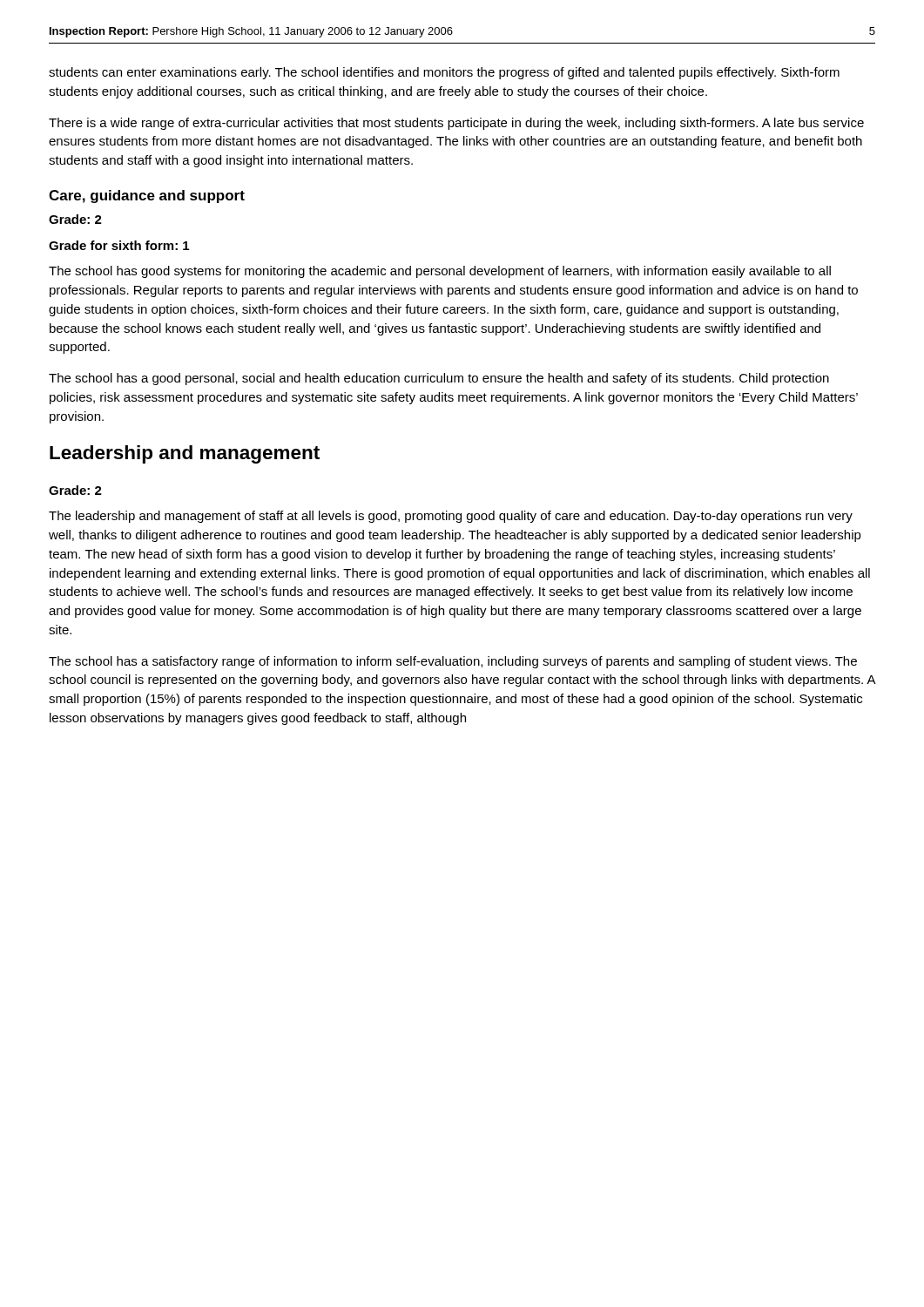Screen dimensions: 1307x924
Task: Select the block starting "The school has a satisfactory range"
Action: [x=462, y=689]
